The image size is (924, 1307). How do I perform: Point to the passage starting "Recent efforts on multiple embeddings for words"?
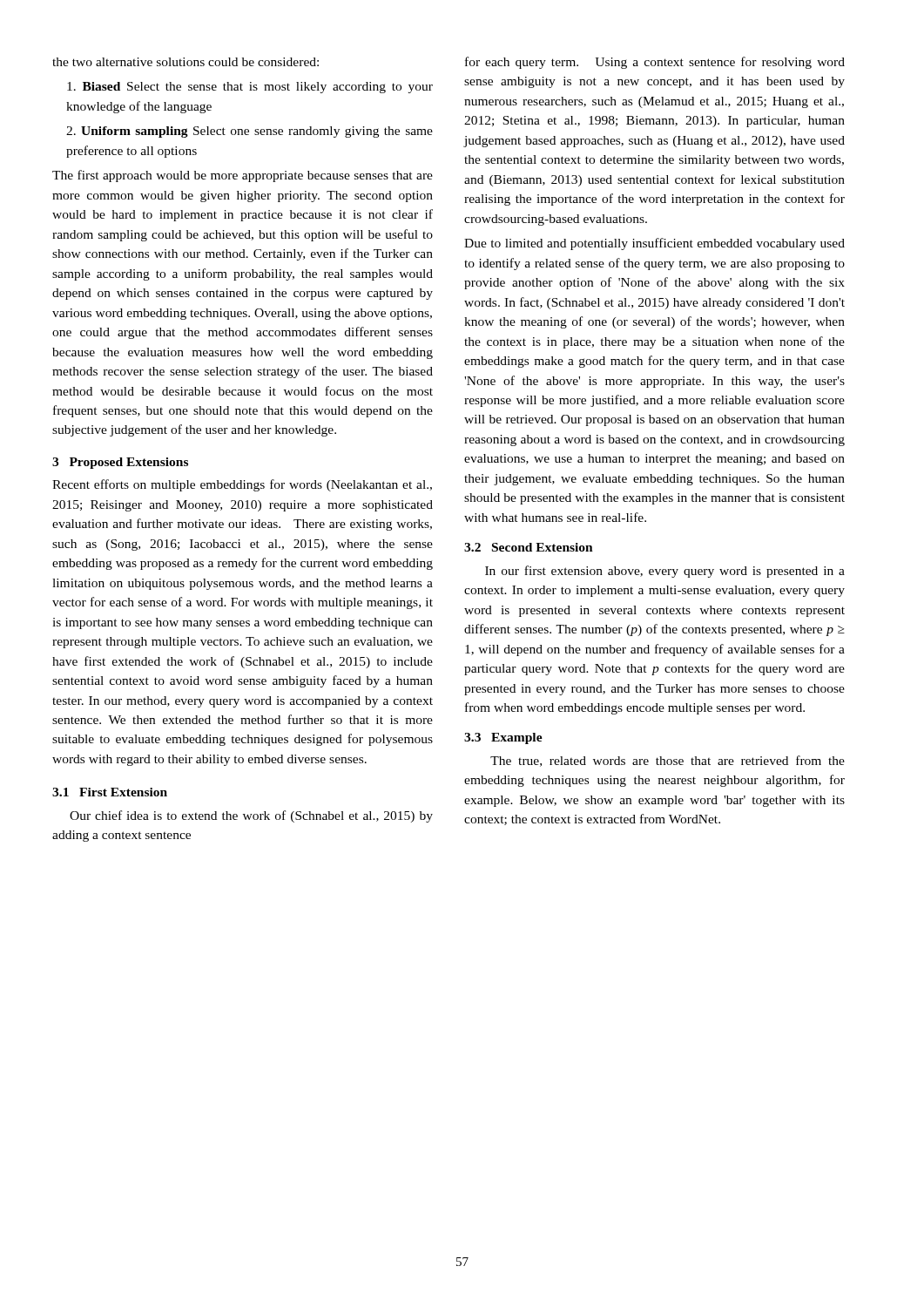pyautogui.click(x=243, y=622)
